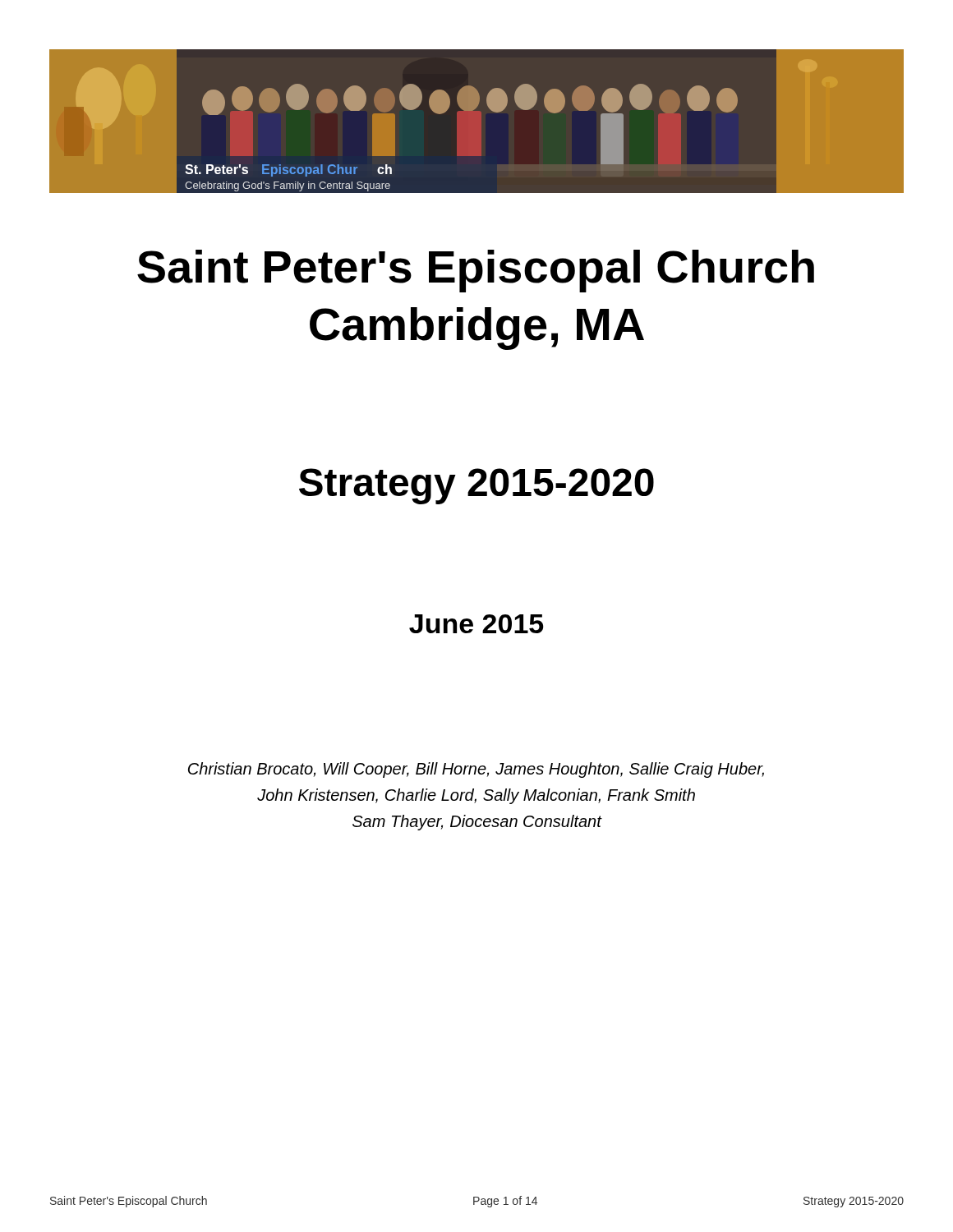
Task: Find the text block that says "Christian Brocato, Will Cooper, Bill"
Action: tap(476, 795)
